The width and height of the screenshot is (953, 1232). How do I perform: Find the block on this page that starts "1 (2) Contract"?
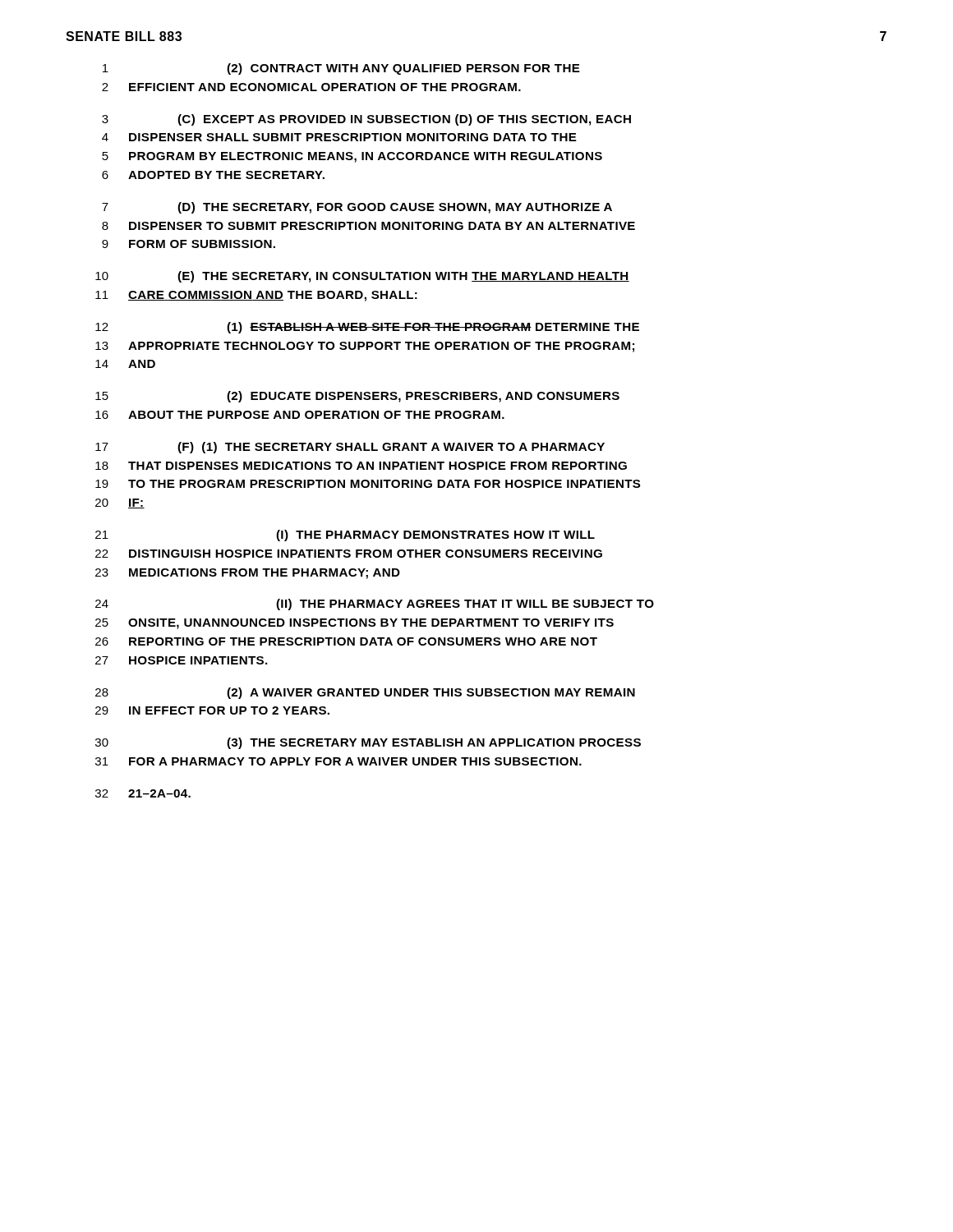[476, 78]
